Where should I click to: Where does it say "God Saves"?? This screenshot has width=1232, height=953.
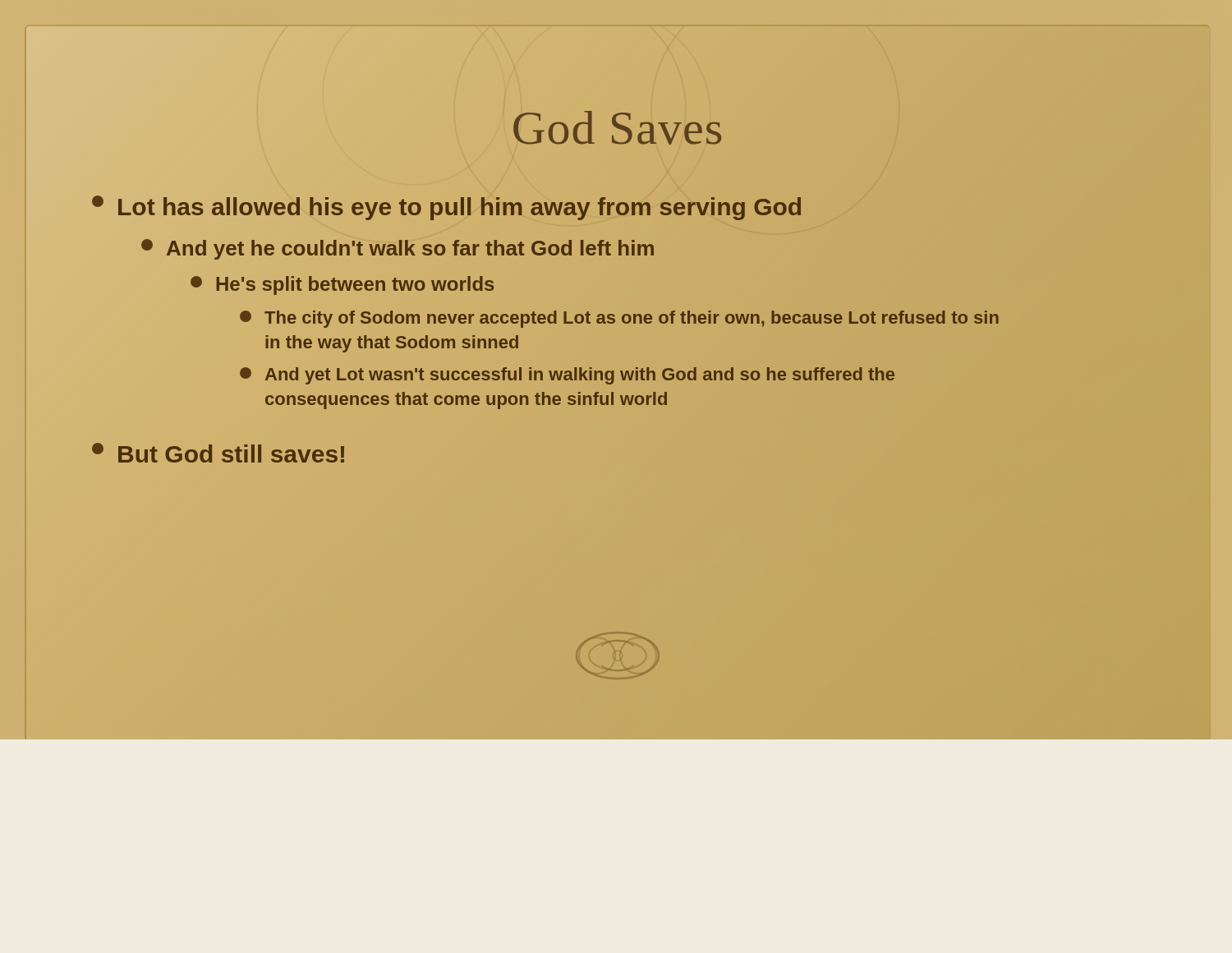click(618, 128)
